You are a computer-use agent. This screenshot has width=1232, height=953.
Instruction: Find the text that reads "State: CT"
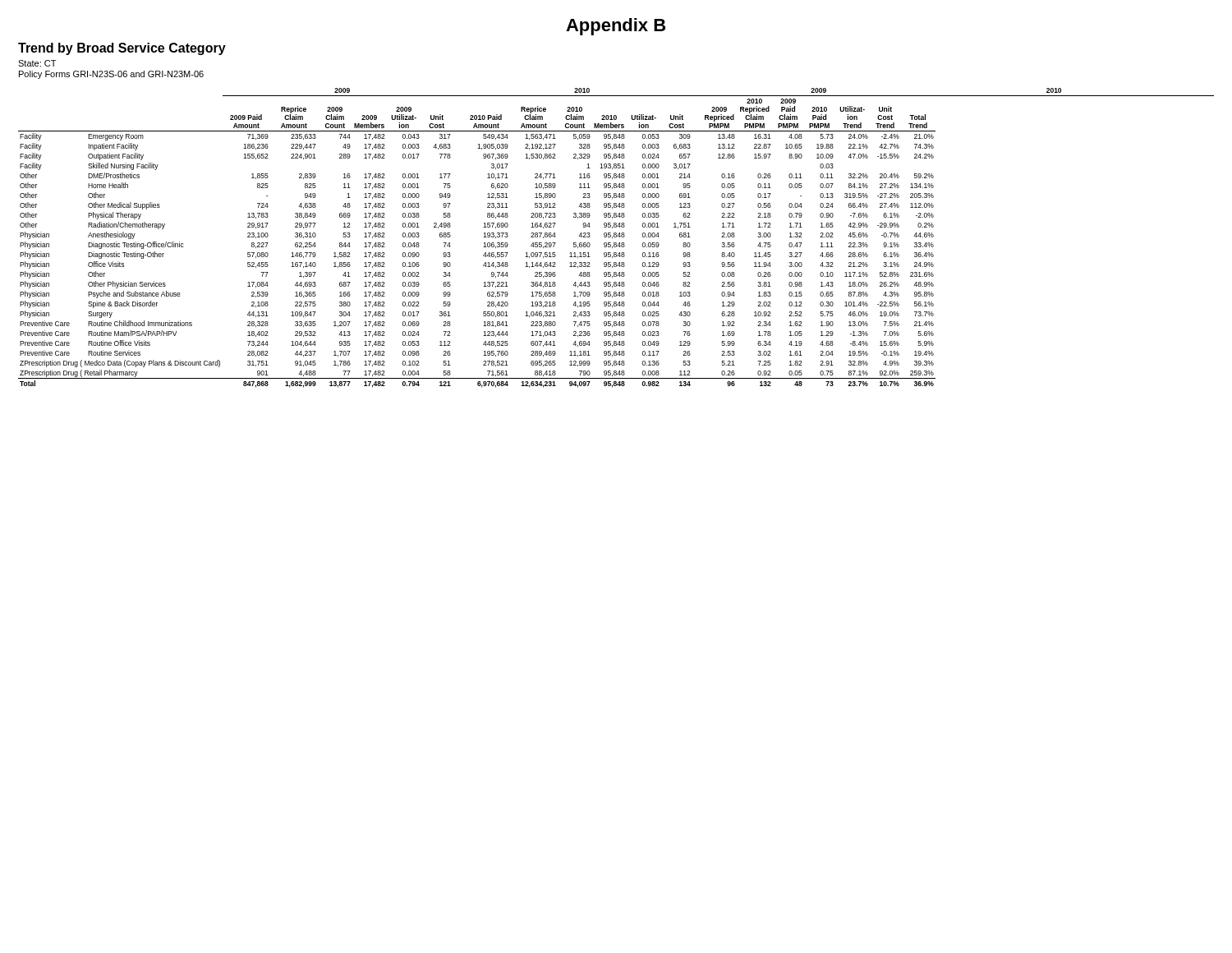coord(37,63)
